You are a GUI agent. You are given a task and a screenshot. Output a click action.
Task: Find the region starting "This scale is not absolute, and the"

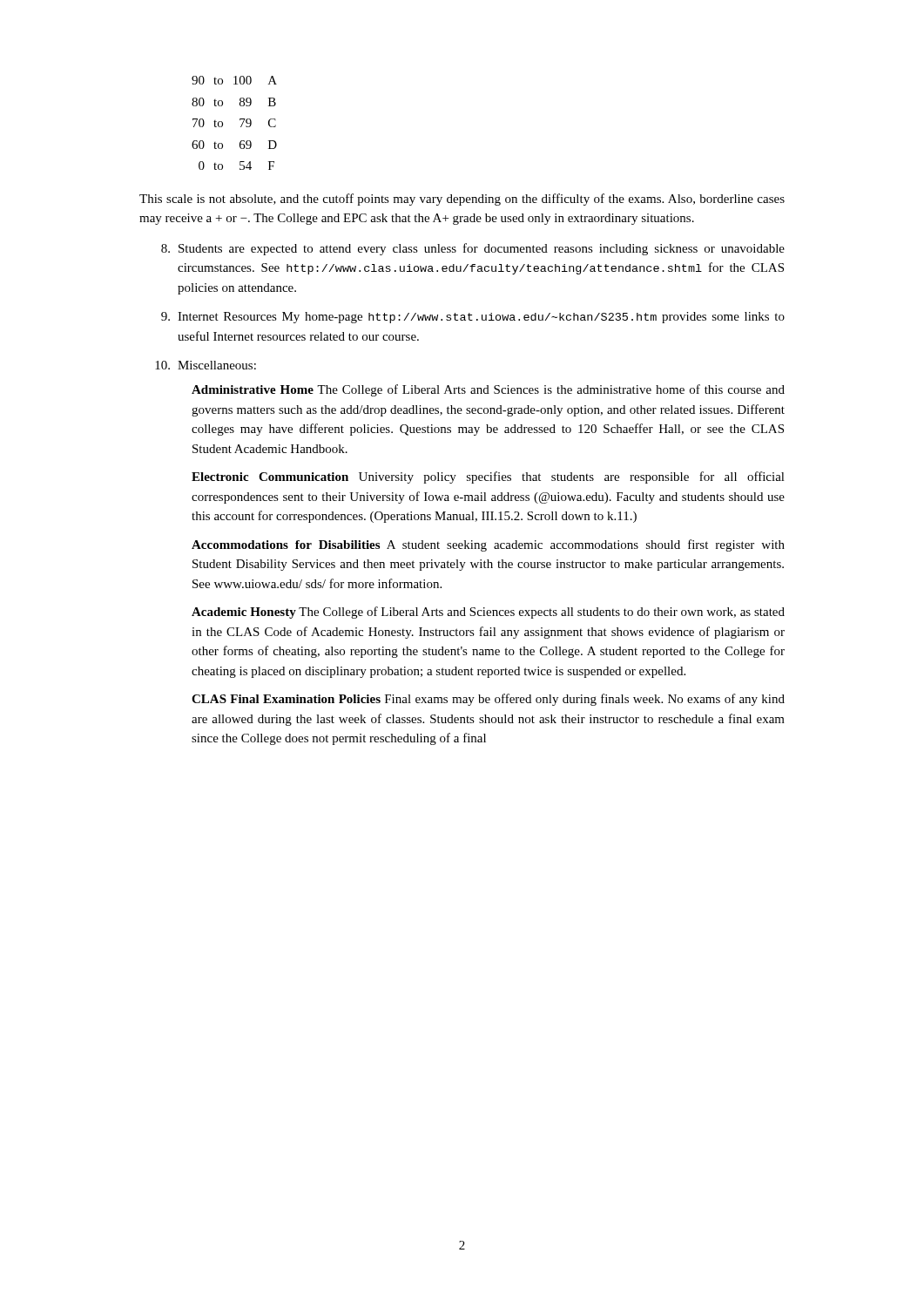pyautogui.click(x=462, y=208)
